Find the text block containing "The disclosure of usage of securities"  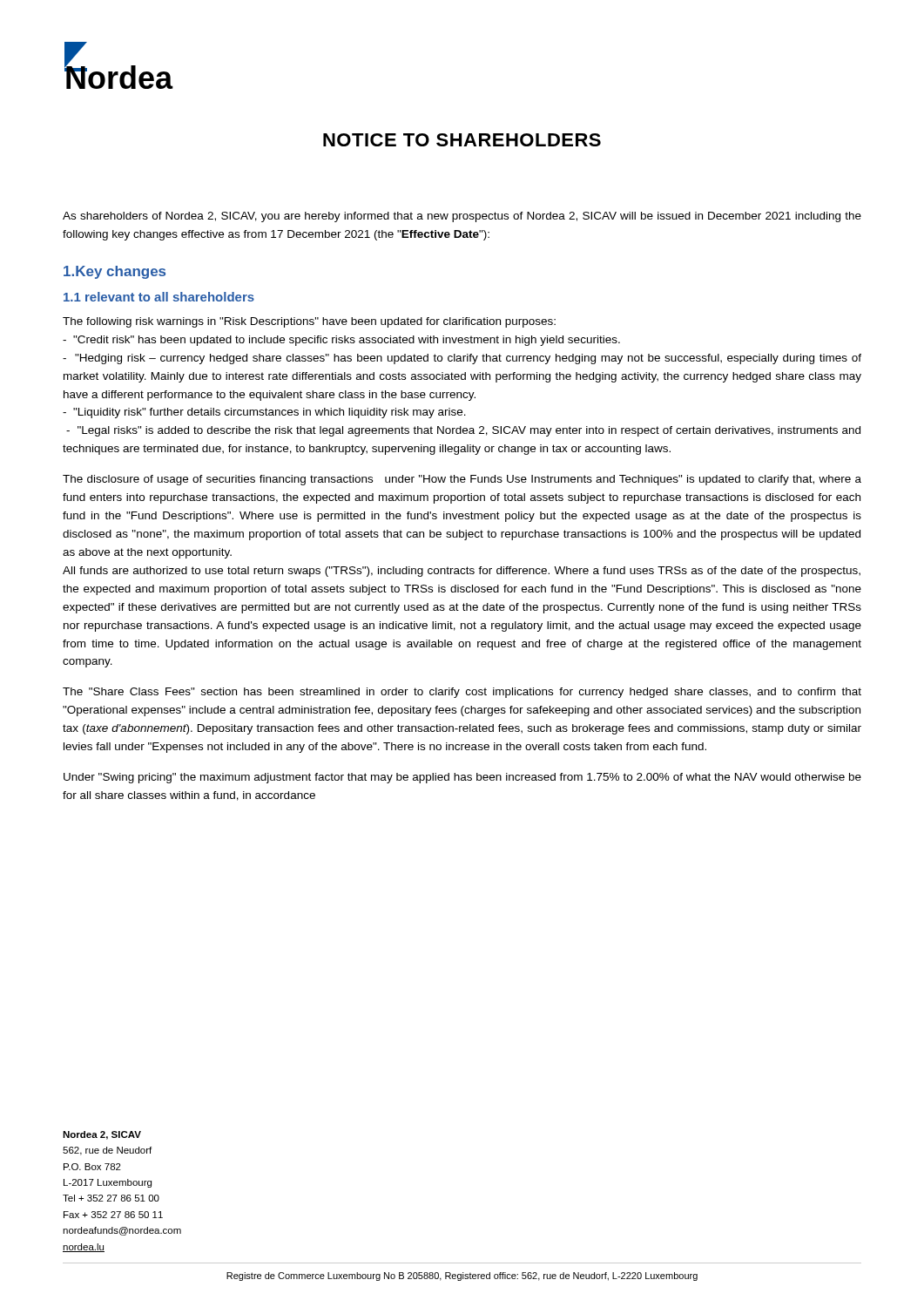tap(462, 570)
